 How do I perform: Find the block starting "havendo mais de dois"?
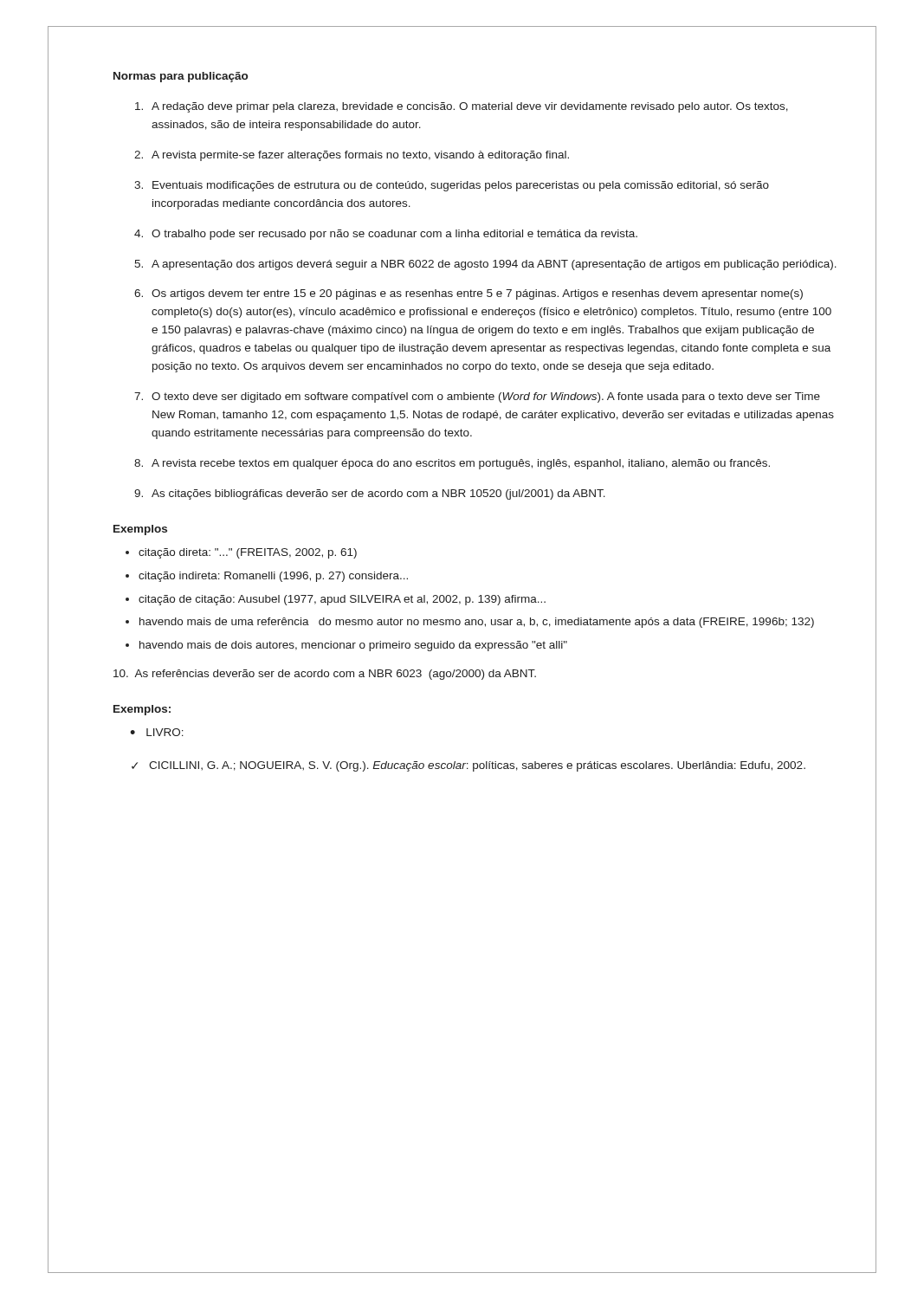[353, 645]
